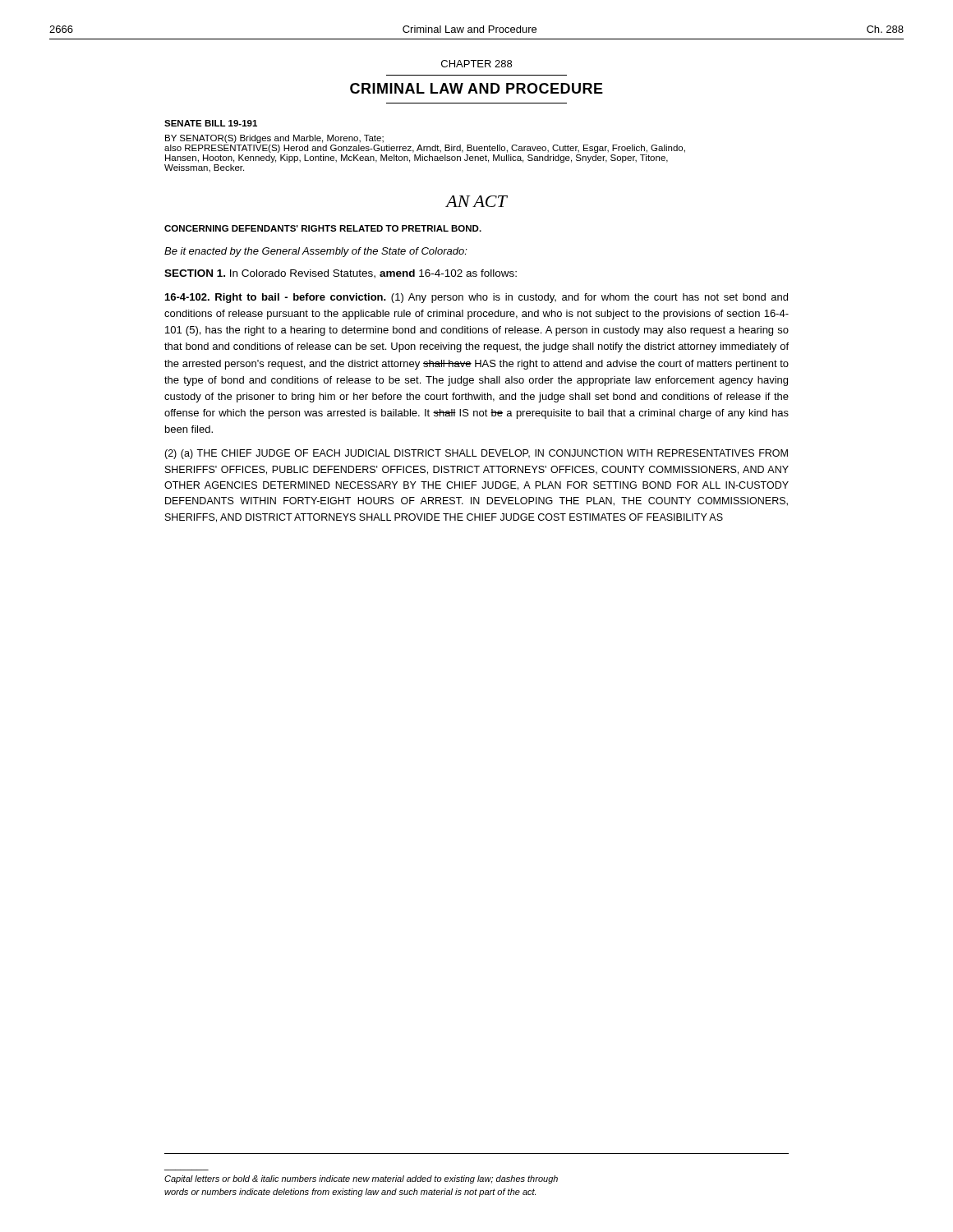Image resolution: width=953 pixels, height=1232 pixels.
Task: Find the region starting "SECTION 1. In Colorado Revised Statutes,"
Action: [341, 273]
